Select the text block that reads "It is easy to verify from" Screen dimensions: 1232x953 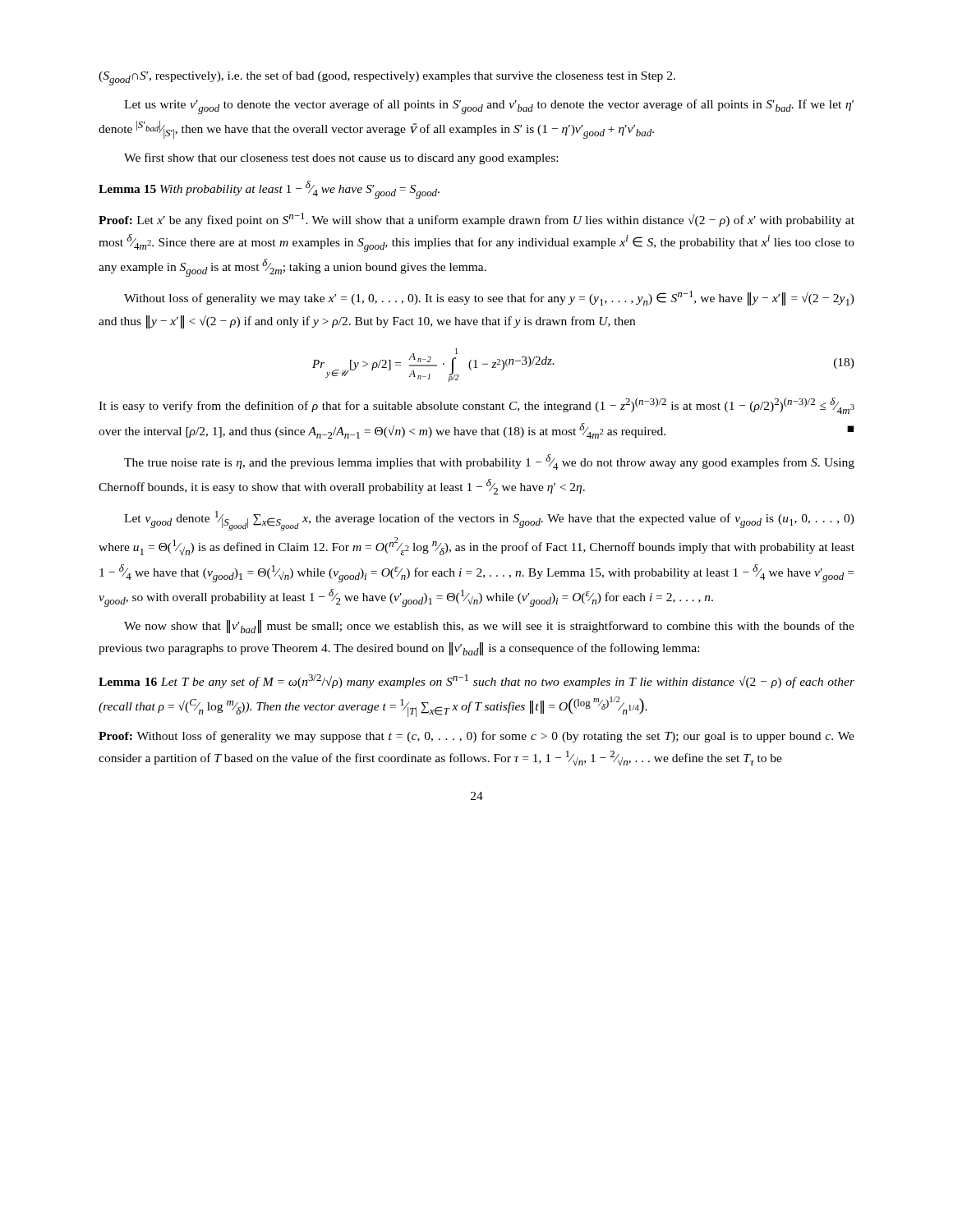476,419
